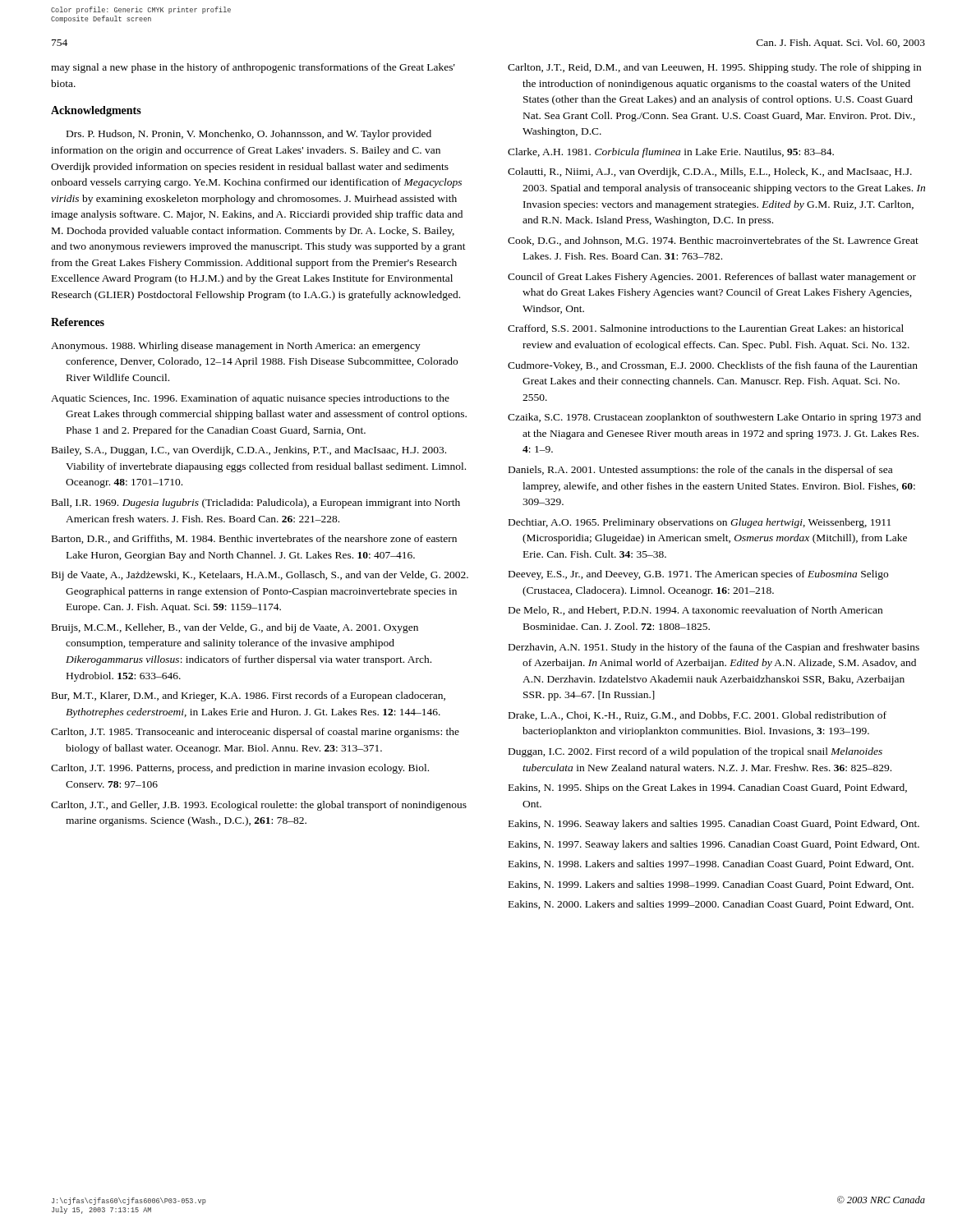Image resolution: width=976 pixels, height=1232 pixels.
Task: Find the list item with the text "Duggan, I.C. 2002. First record of a wild"
Action: coord(700,759)
